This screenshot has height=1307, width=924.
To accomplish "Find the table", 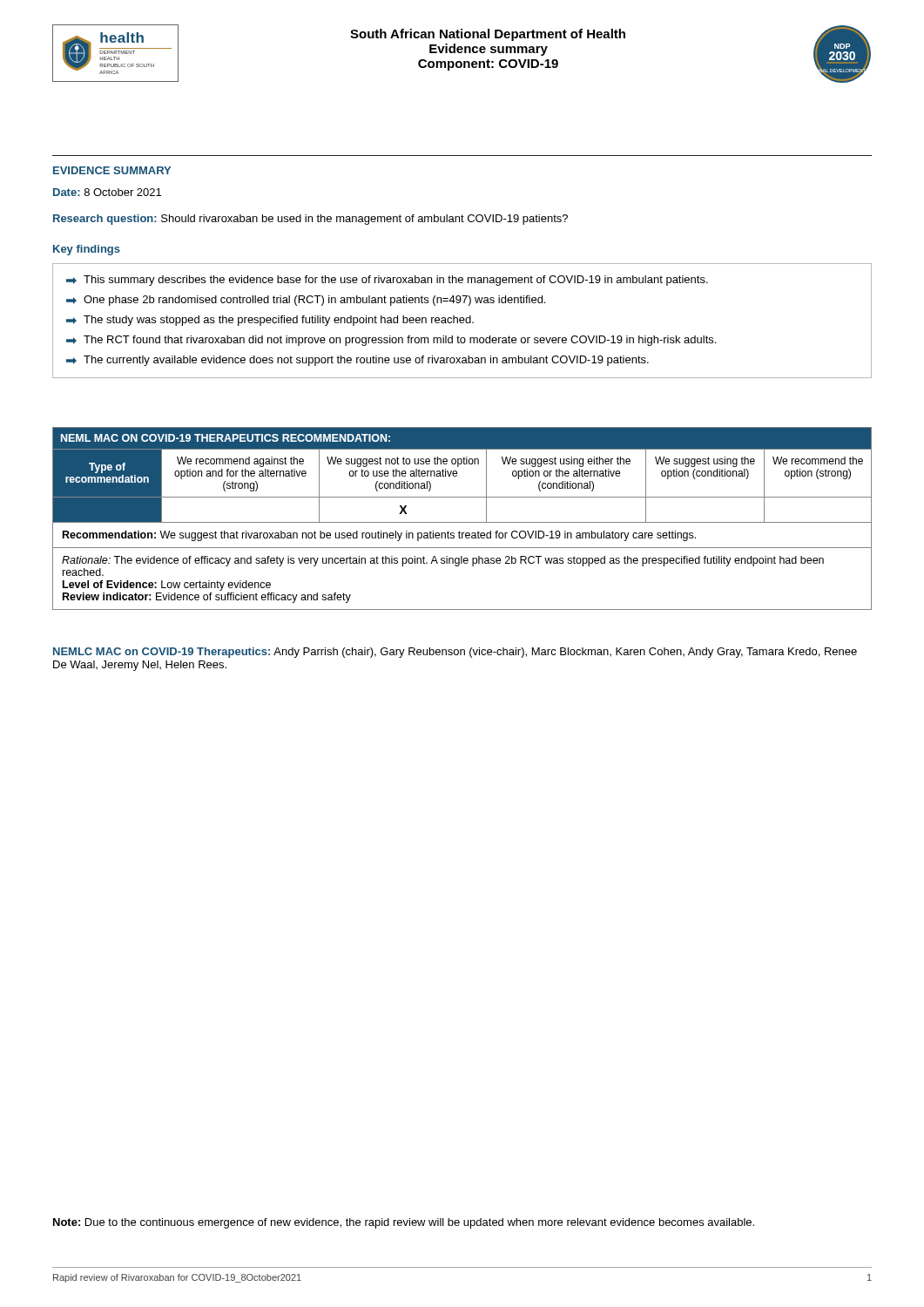I will tap(462, 518).
